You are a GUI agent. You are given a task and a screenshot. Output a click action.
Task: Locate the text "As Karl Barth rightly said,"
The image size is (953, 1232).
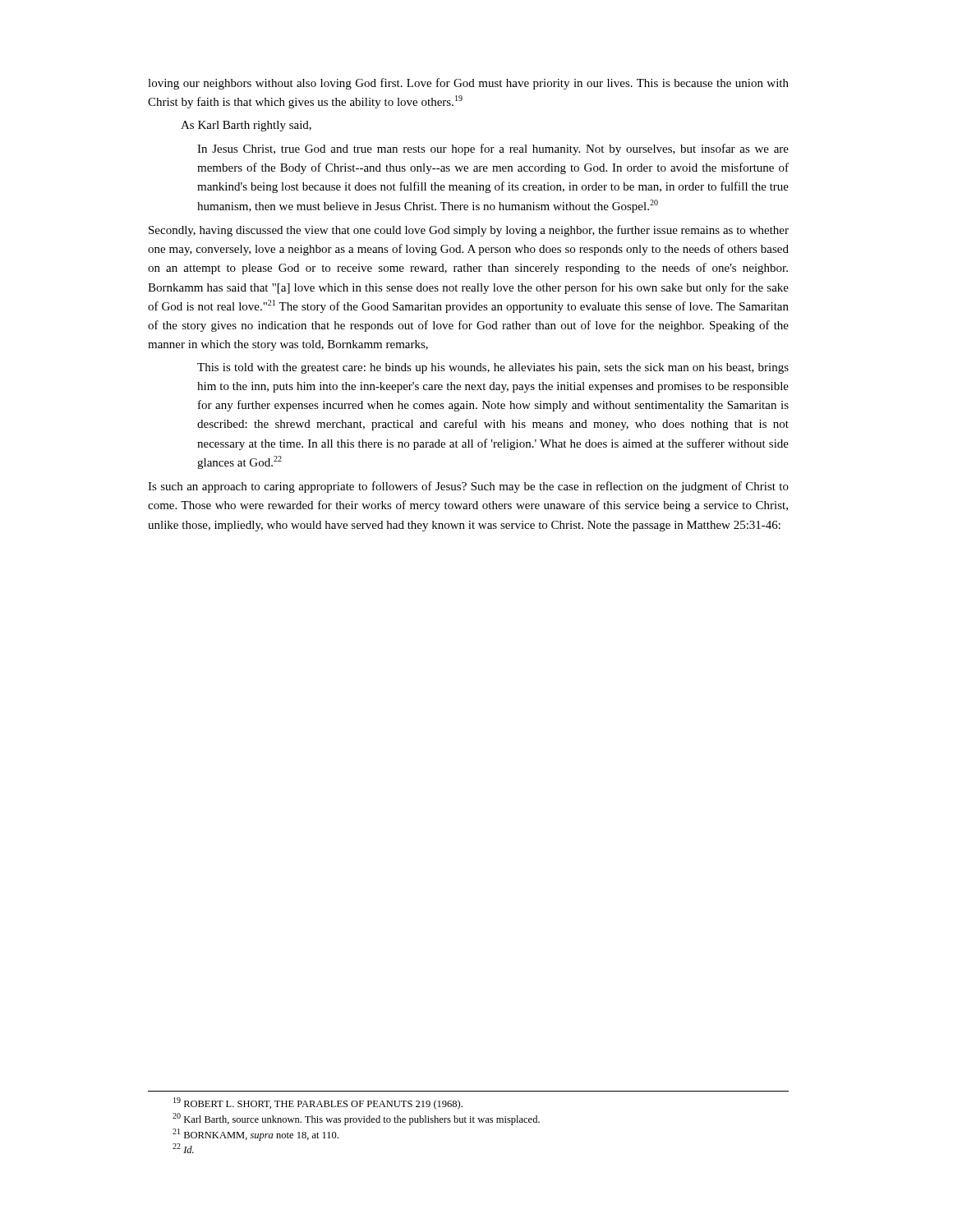click(x=246, y=124)
